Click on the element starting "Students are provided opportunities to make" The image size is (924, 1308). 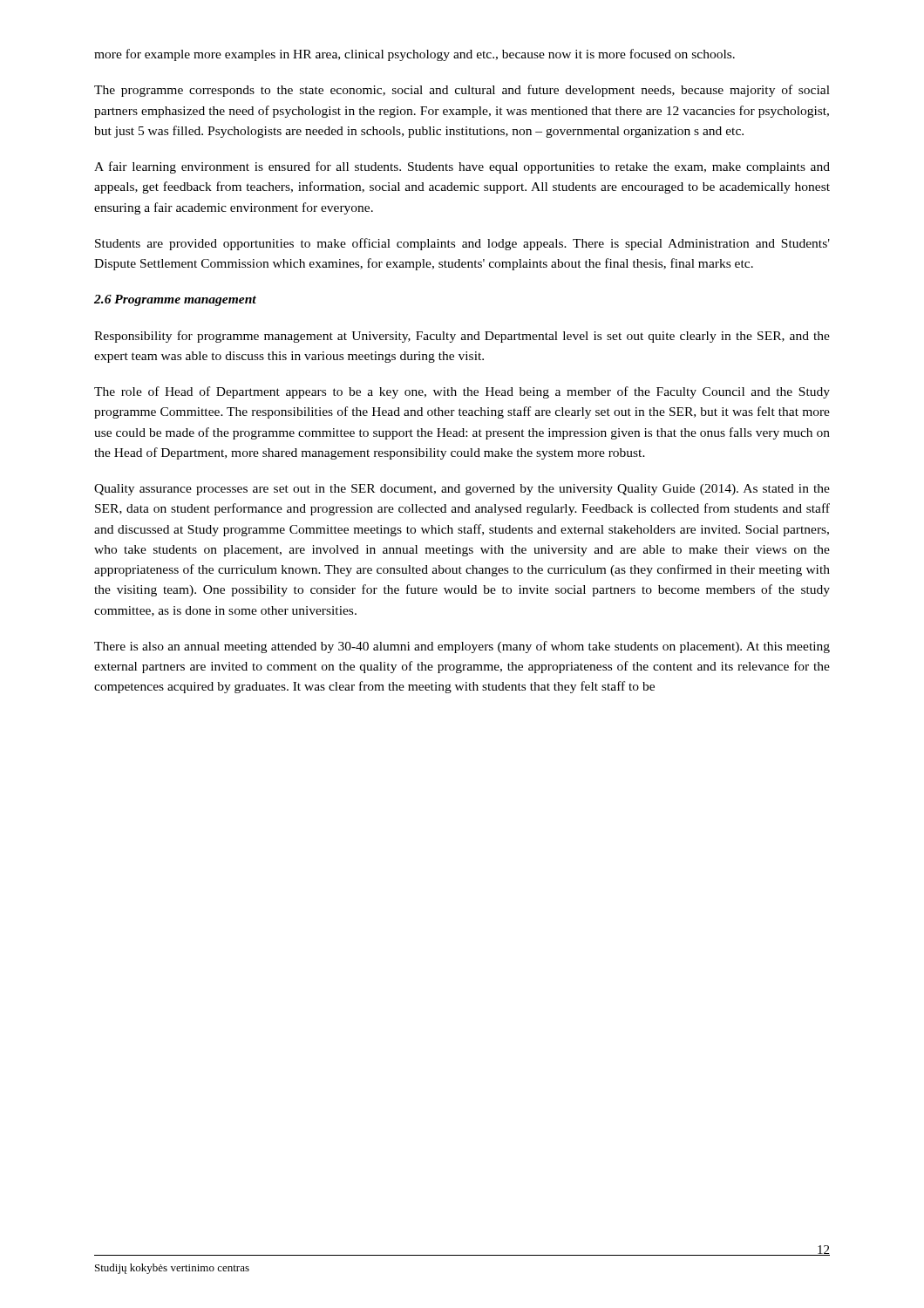462,253
